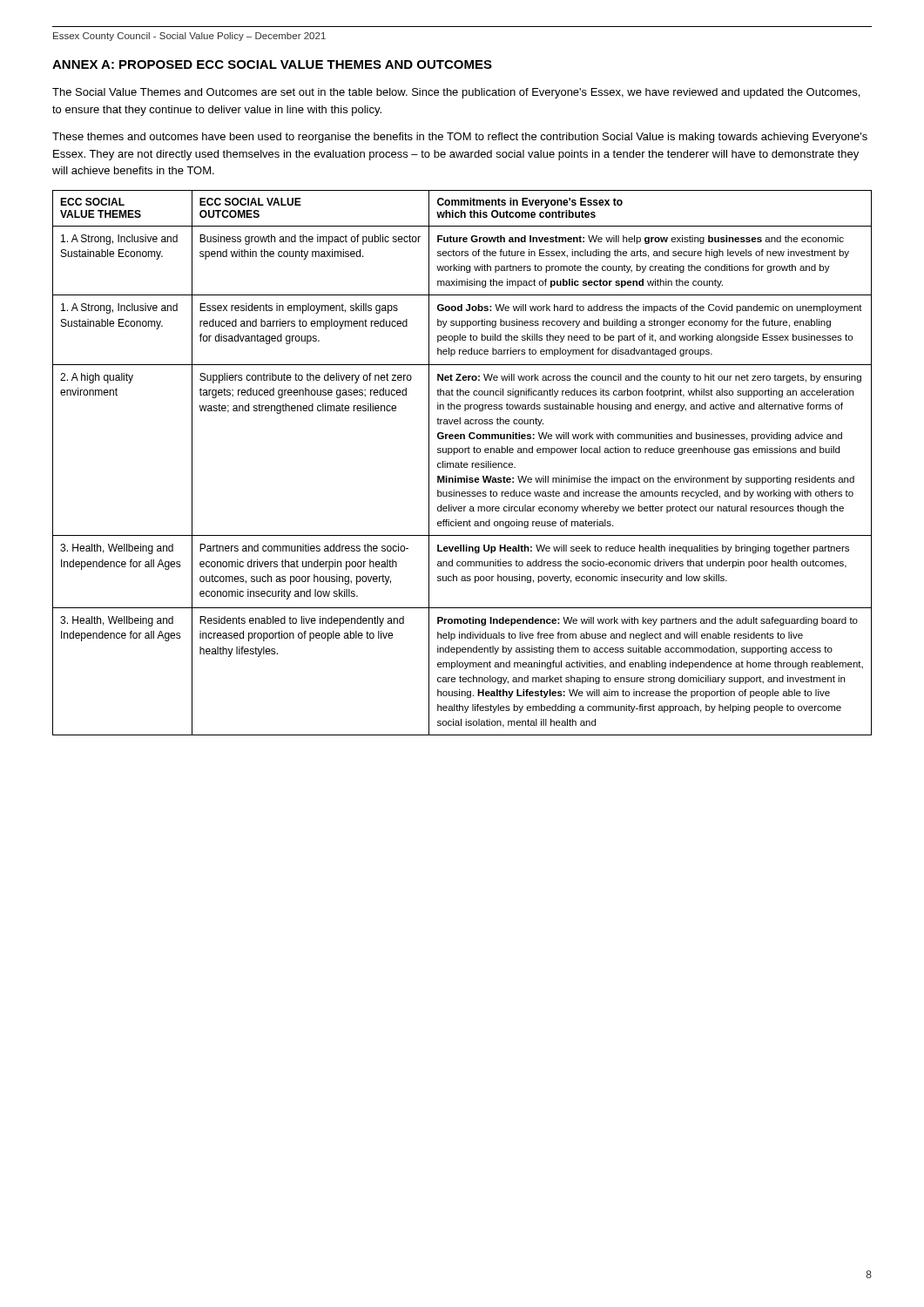Screen dimensions: 1307x924
Task: Click on the section header that reads "ANNEX A: PROPOSED"
Action: [x=272, y=64]
